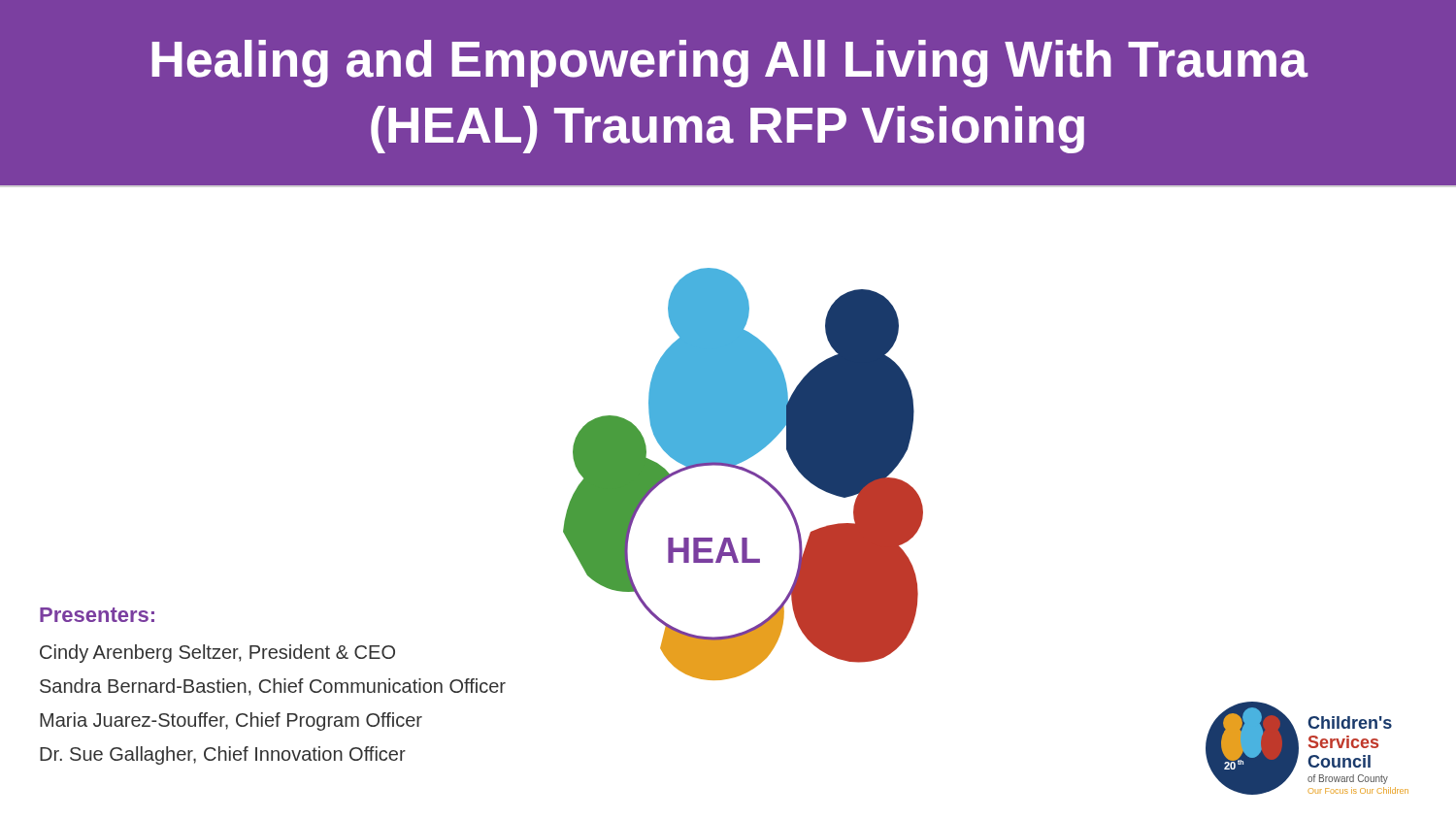The image size is (1456, 819).
Task: Click on the passage starting "Healing and Empowering All"
Action: pyautogui.click(x=728, y=93)
